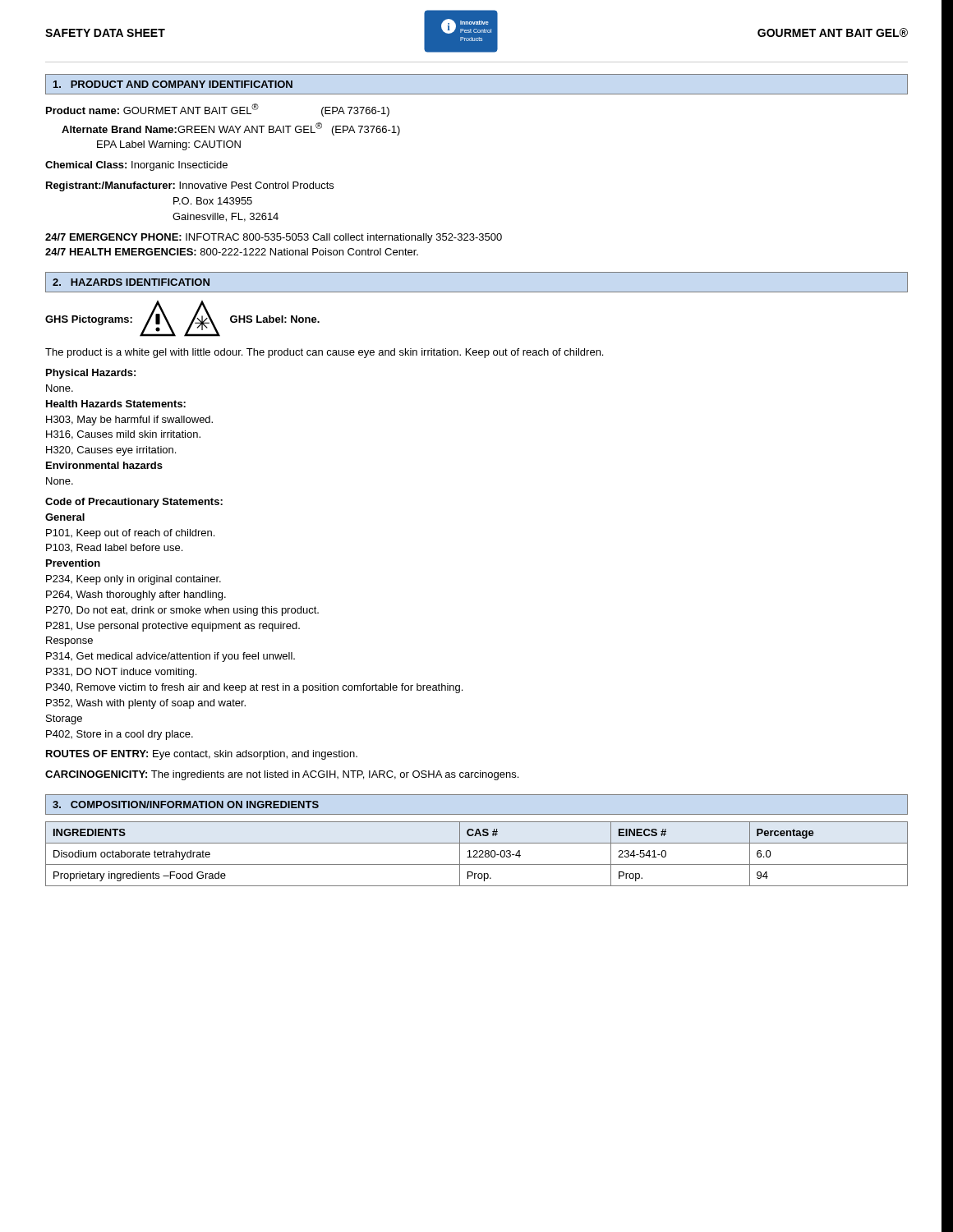Image resolution: width=953 pixels, height=1232 pixels.
Task: Click on the text starting "24/7 EMERGENCY PHONE: INFOTRAC 800-535-5053 Call collect"
Action: coord(274,244)
